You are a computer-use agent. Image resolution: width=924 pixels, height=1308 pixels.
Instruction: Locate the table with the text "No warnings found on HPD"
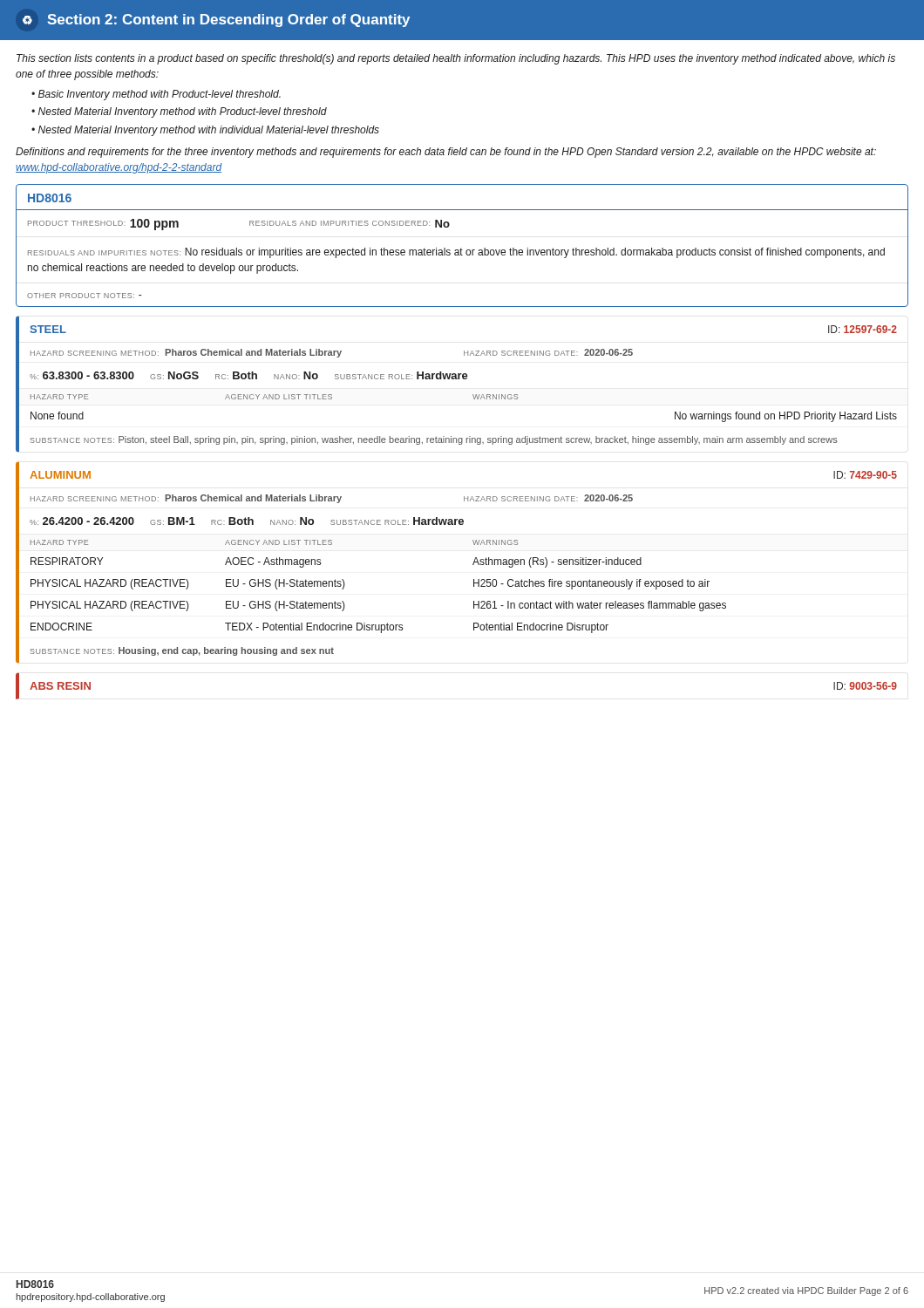pos(463,408)
